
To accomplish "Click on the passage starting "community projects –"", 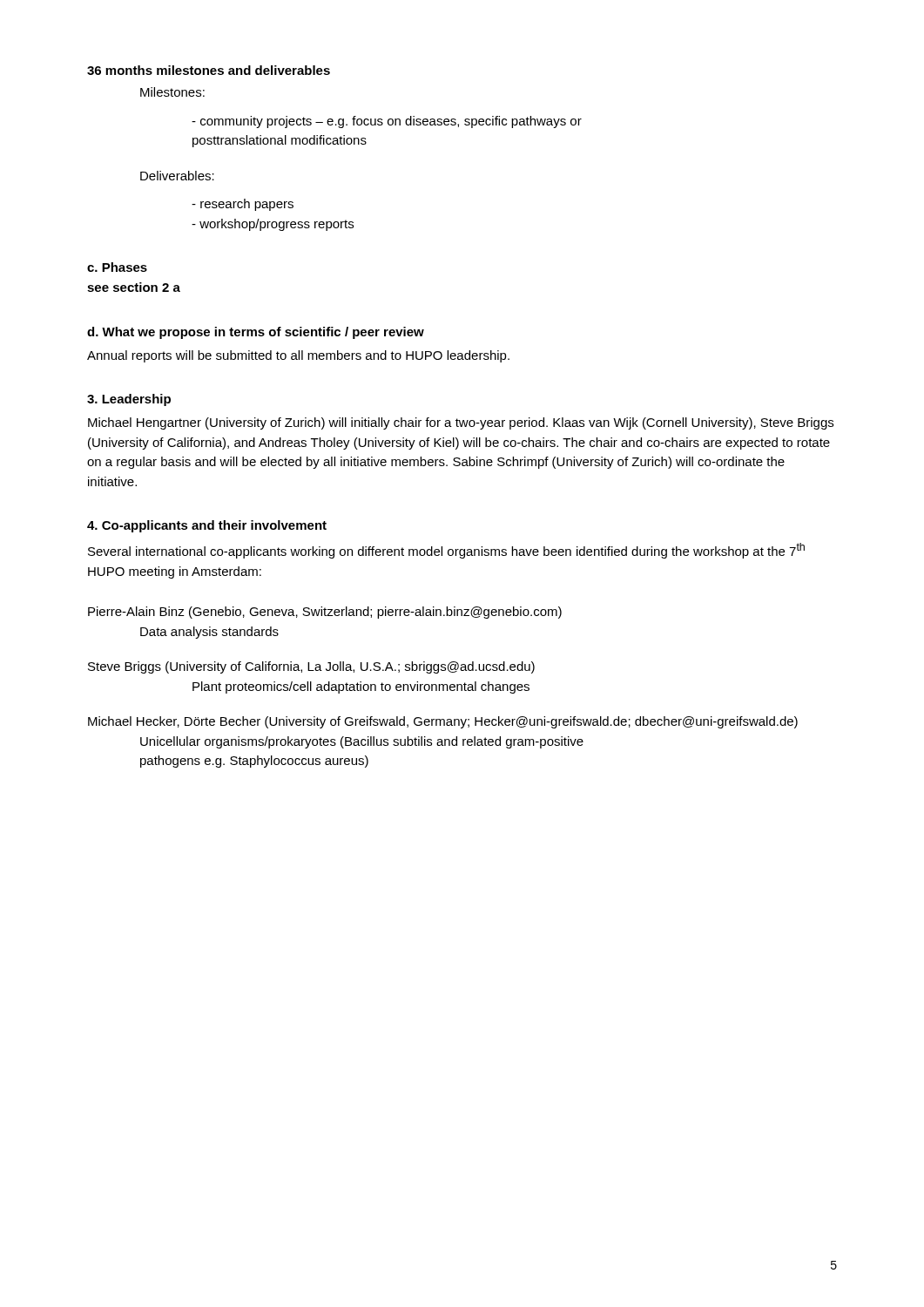I will pyautogui.click(x=387, y=130).
